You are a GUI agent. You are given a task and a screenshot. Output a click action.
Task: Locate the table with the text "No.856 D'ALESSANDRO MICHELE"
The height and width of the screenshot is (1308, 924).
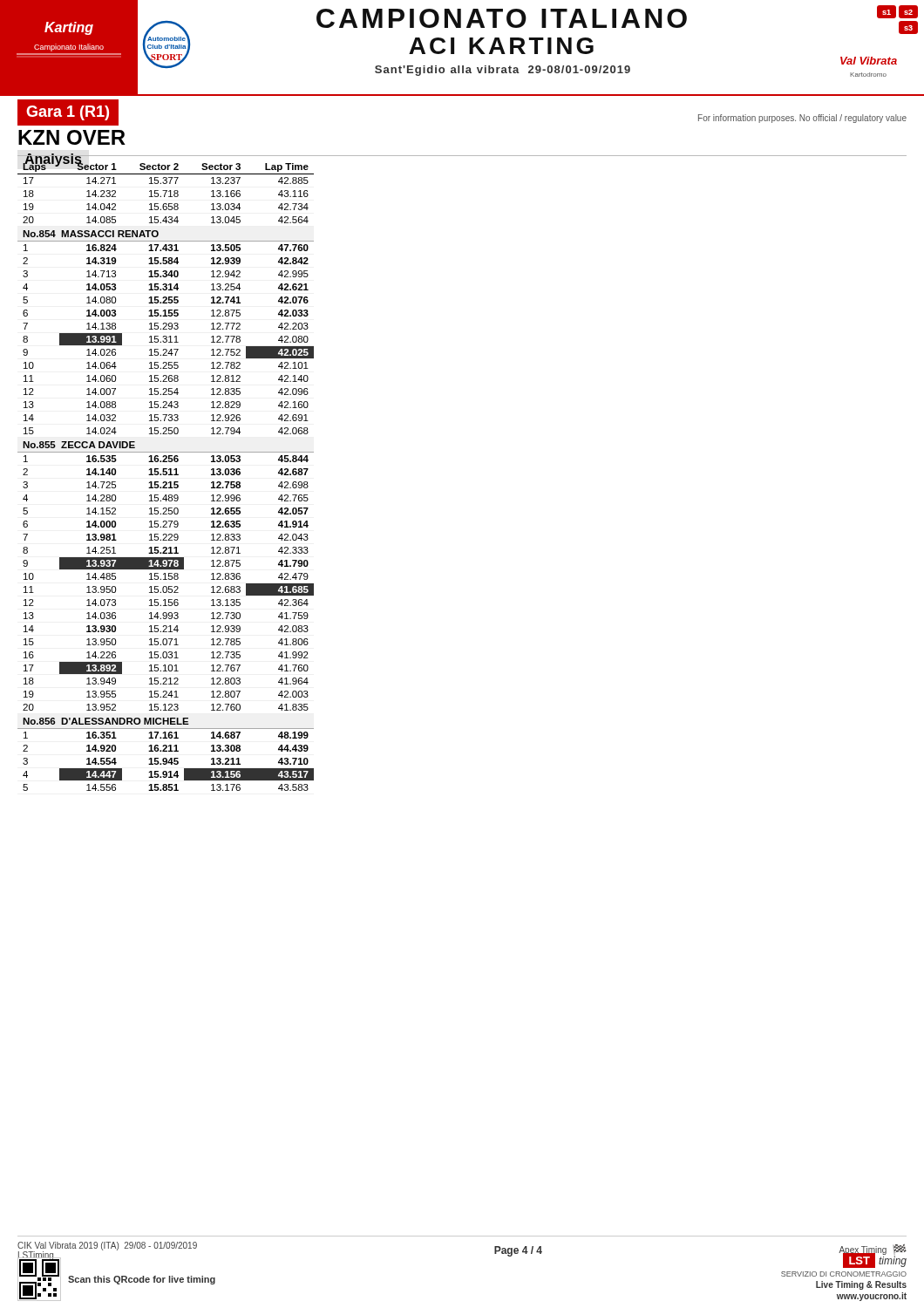(x=174, y=477)
